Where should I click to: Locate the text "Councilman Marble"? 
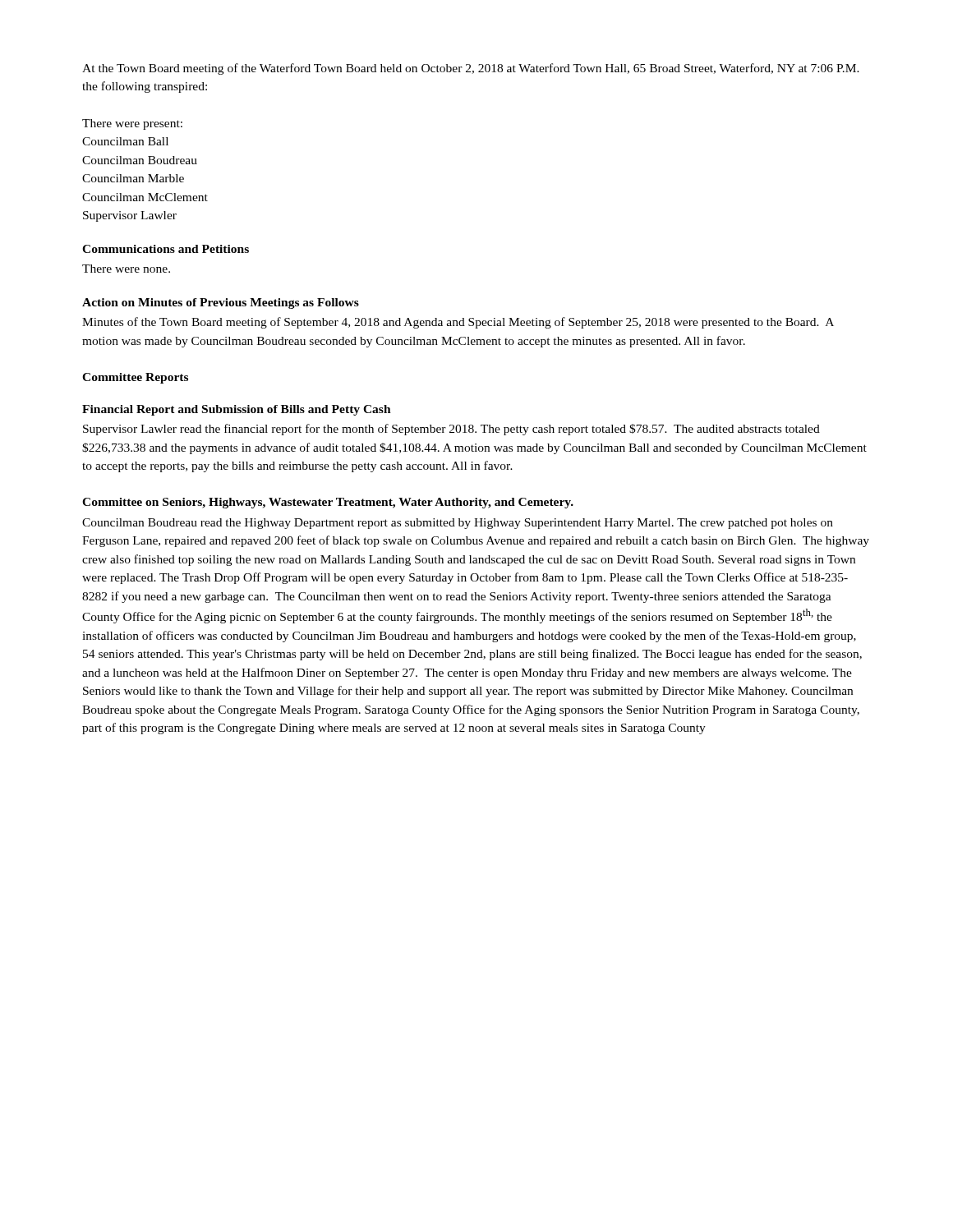tap(133, 178)
